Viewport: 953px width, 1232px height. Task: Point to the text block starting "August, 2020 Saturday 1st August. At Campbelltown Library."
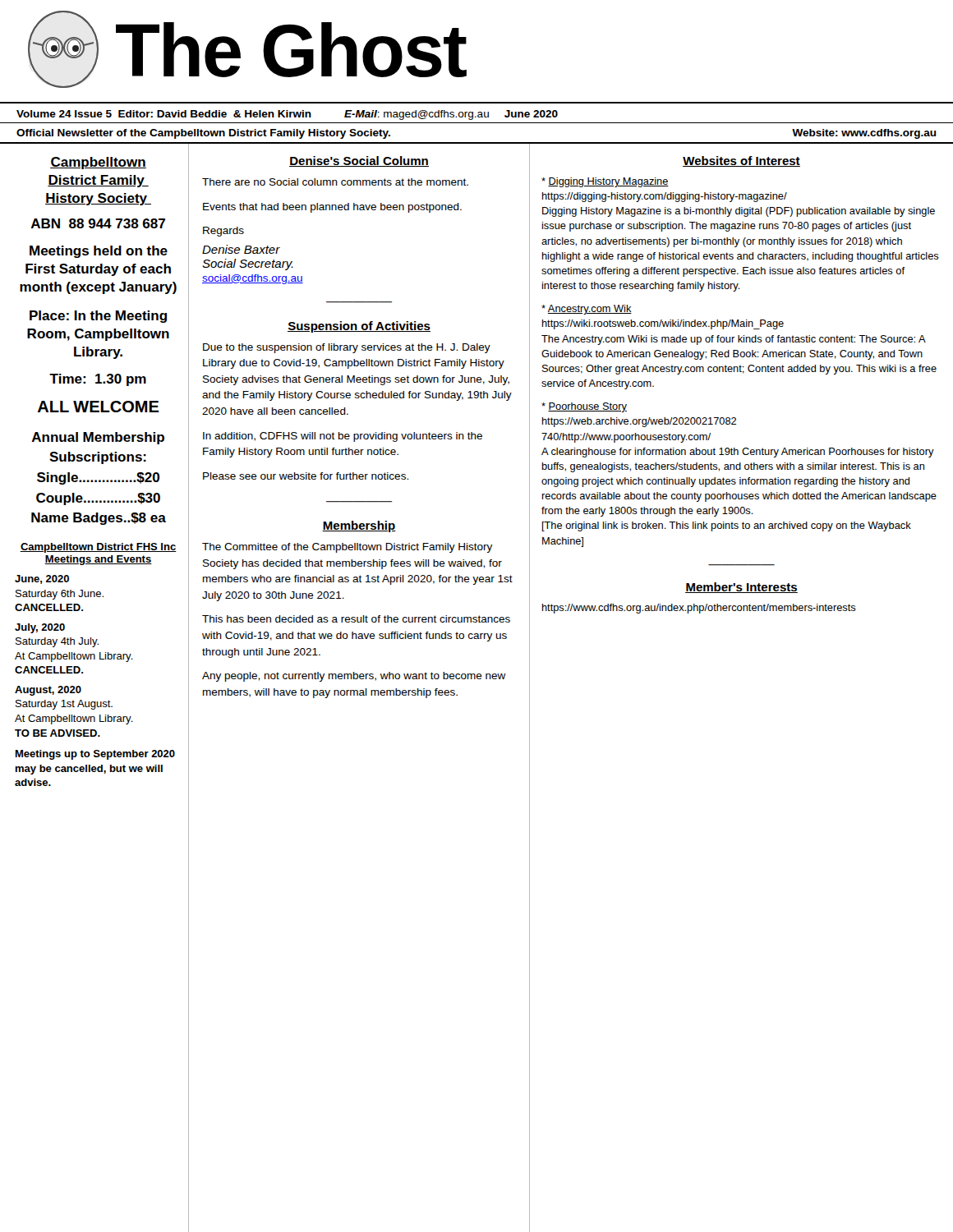pos(98,711)
